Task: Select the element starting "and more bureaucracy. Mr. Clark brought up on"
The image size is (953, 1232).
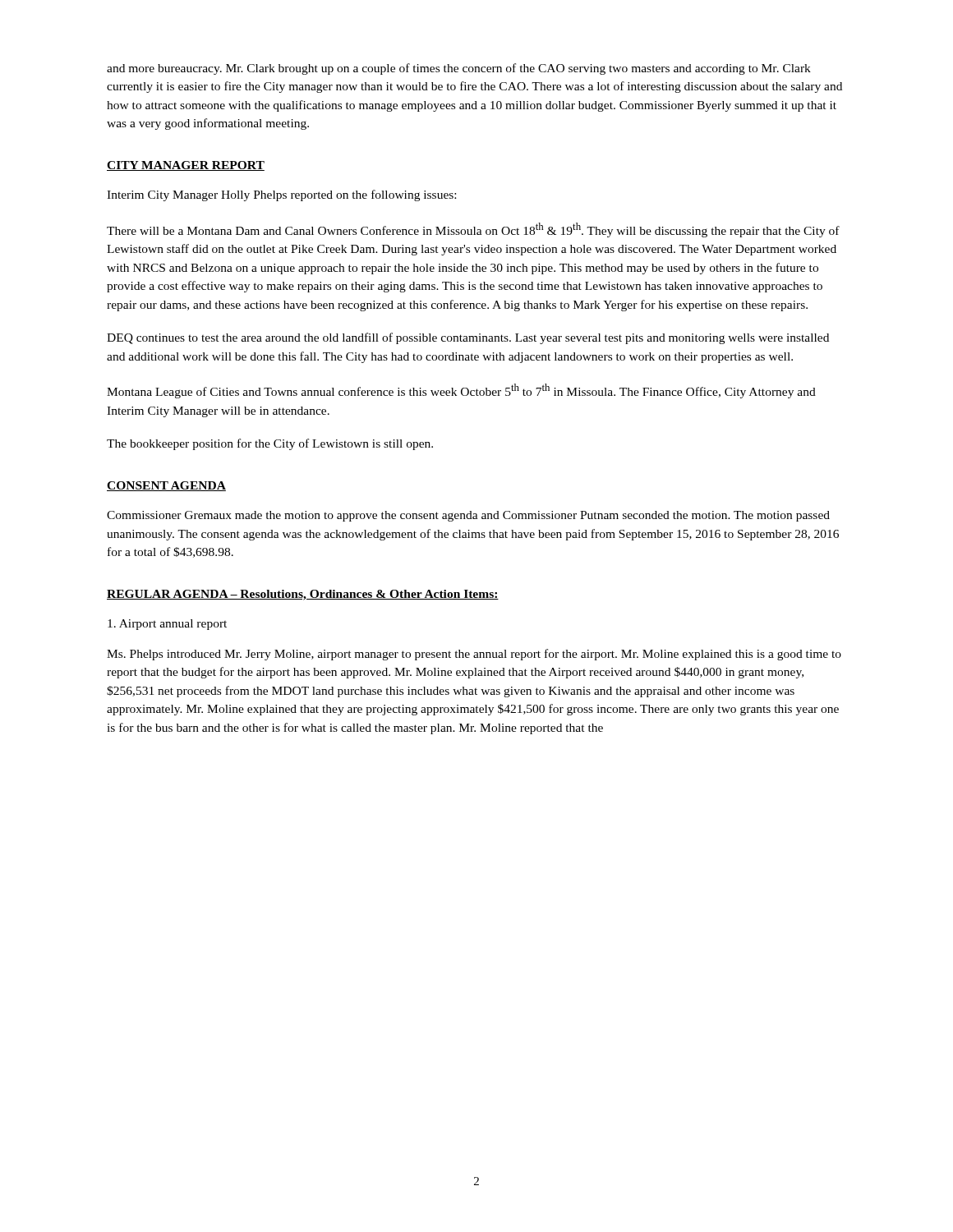Action: 475,95
